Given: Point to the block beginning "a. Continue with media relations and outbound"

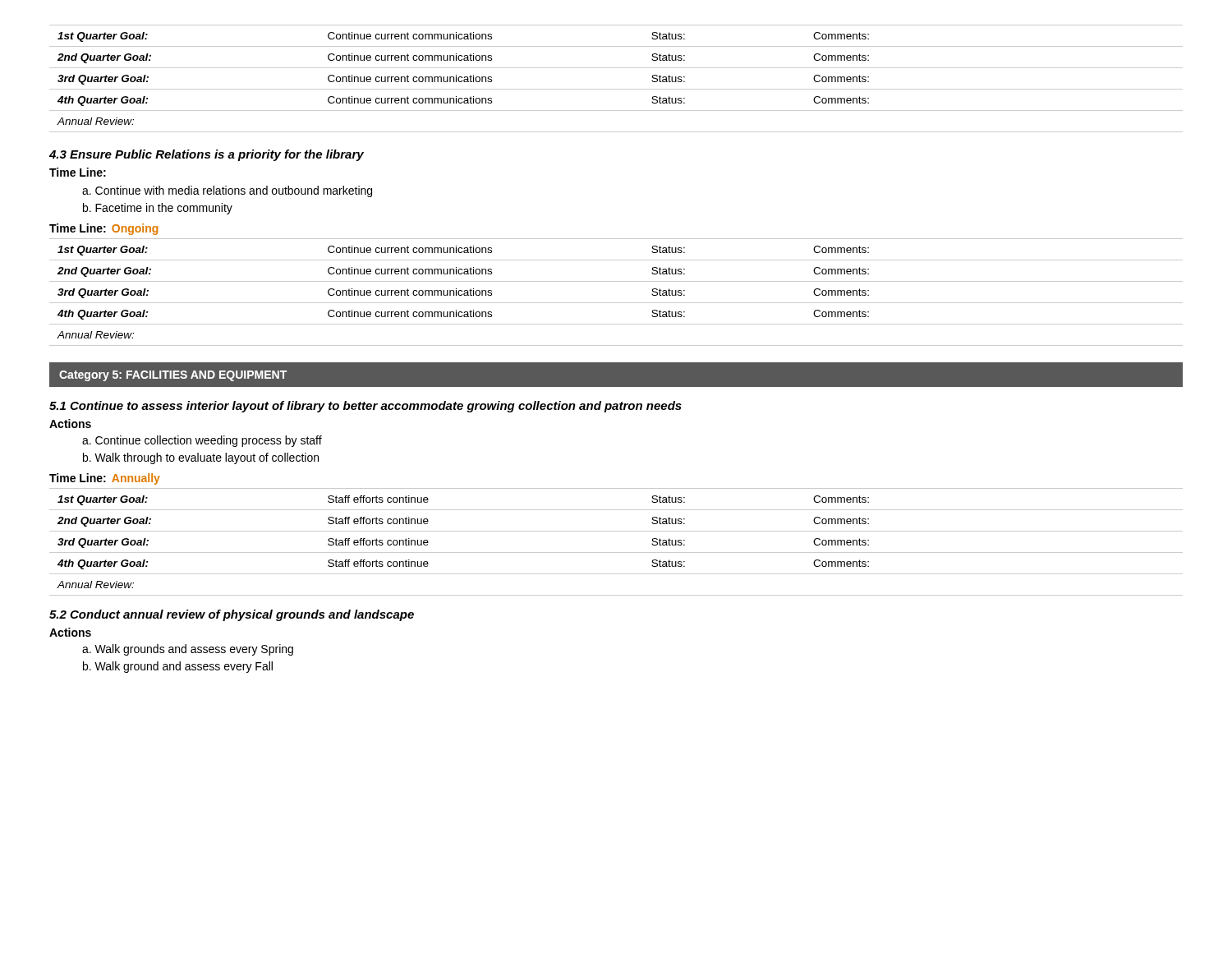Looking at the screenshot, I should tap(228, 191).
